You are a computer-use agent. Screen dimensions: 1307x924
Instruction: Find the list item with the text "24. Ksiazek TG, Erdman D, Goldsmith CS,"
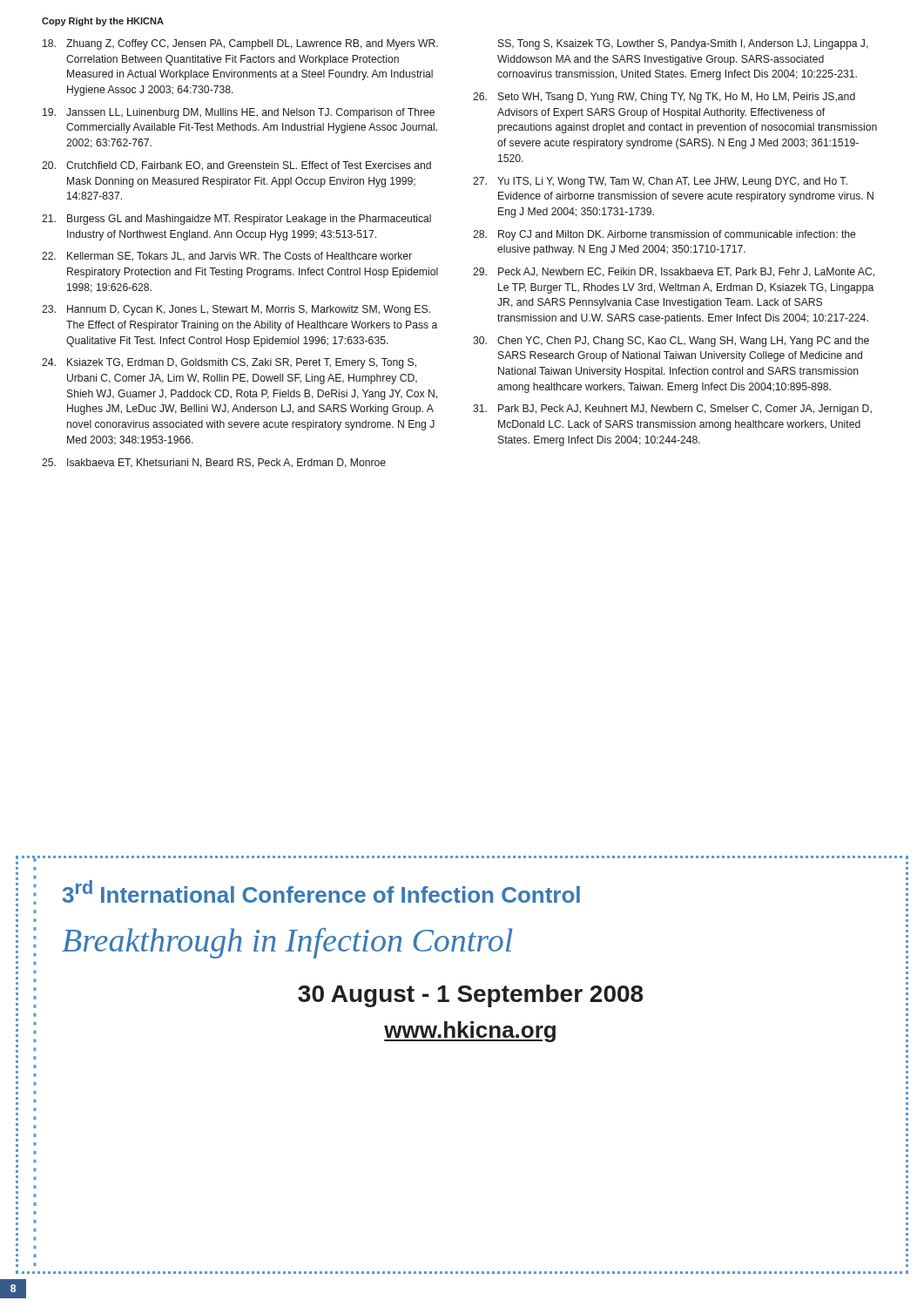pyautogui.click(x=244, y=402)
